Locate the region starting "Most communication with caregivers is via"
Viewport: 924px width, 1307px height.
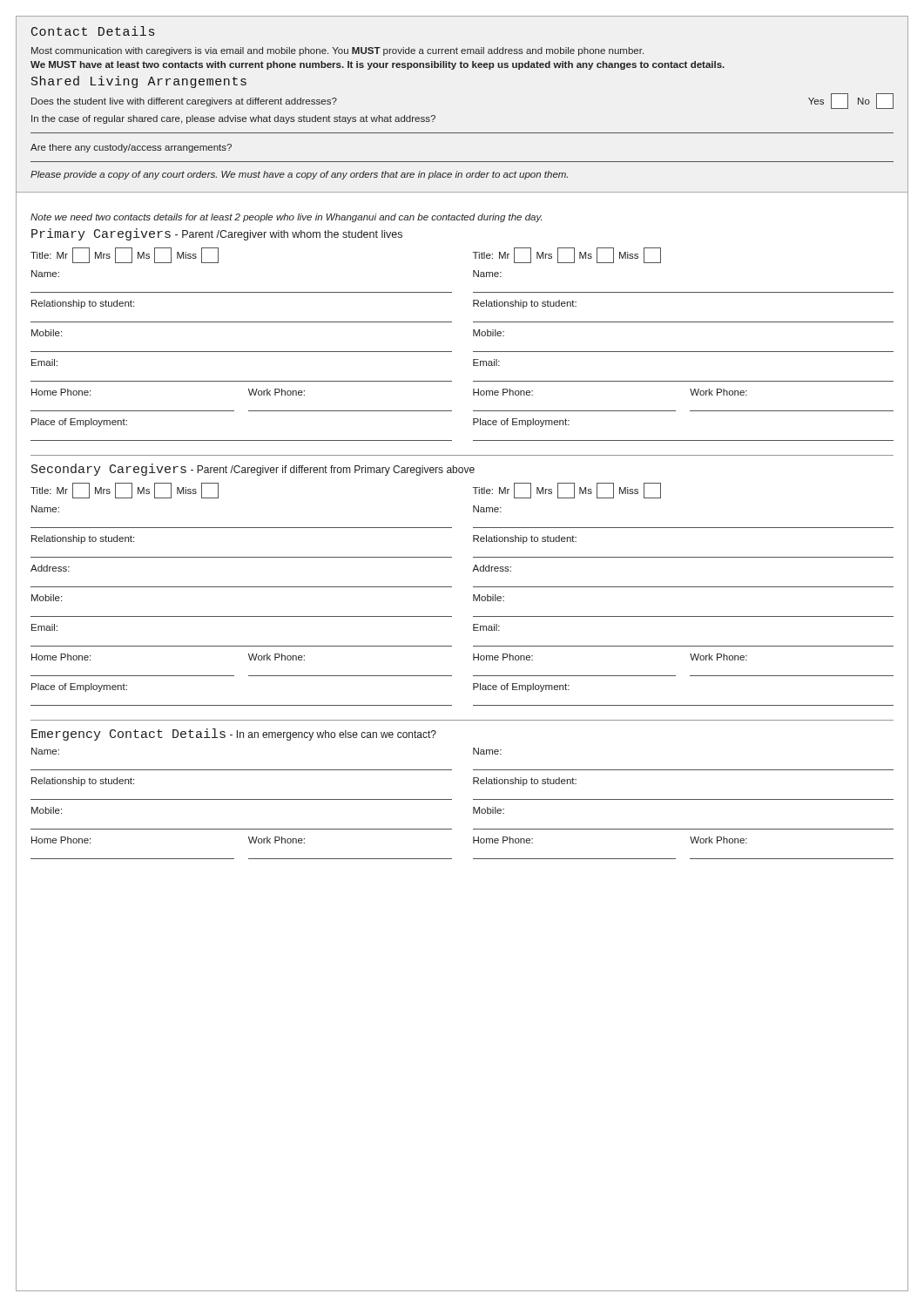[462, 58]
